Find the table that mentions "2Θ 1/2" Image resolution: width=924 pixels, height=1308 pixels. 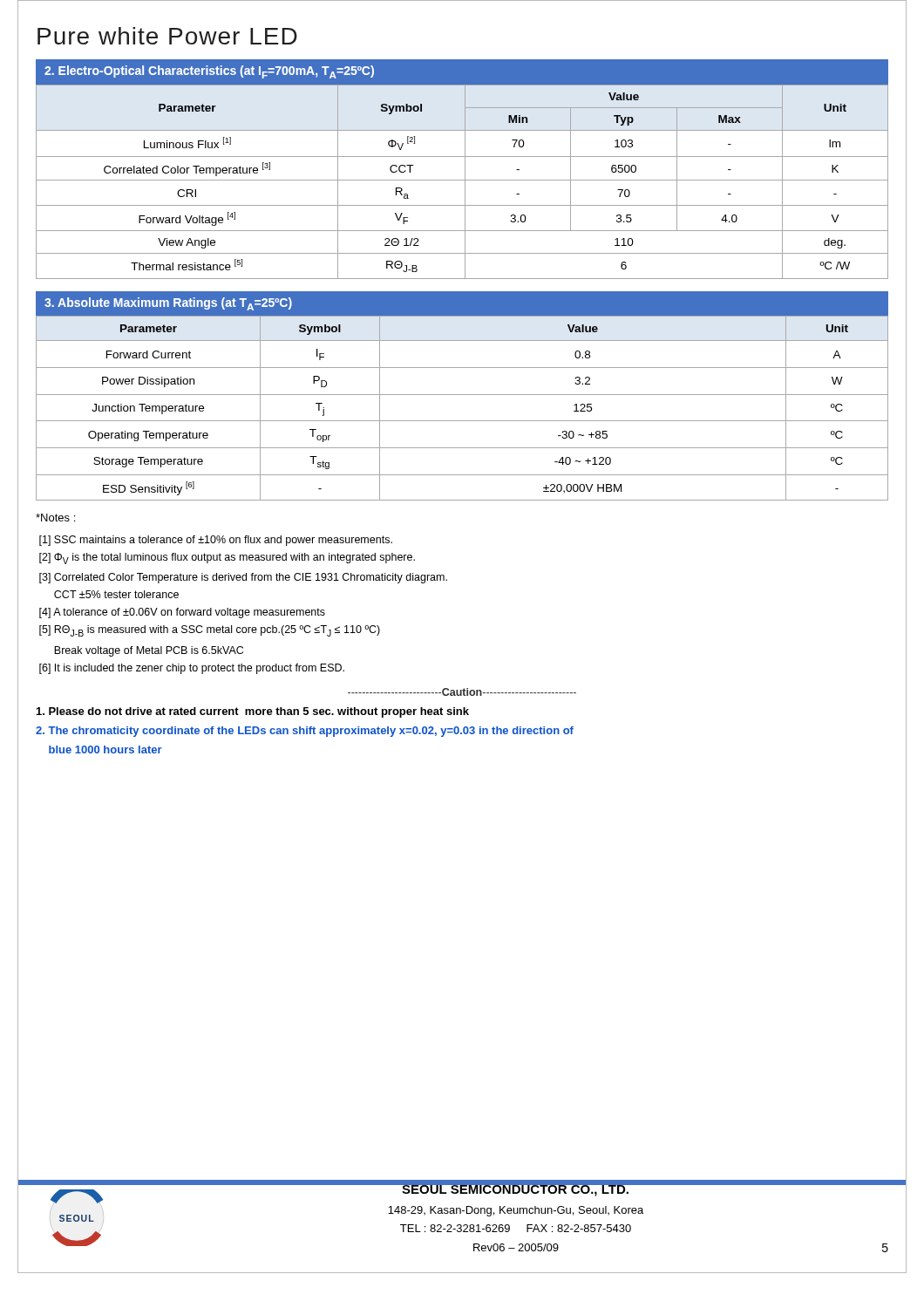[462, 181]
